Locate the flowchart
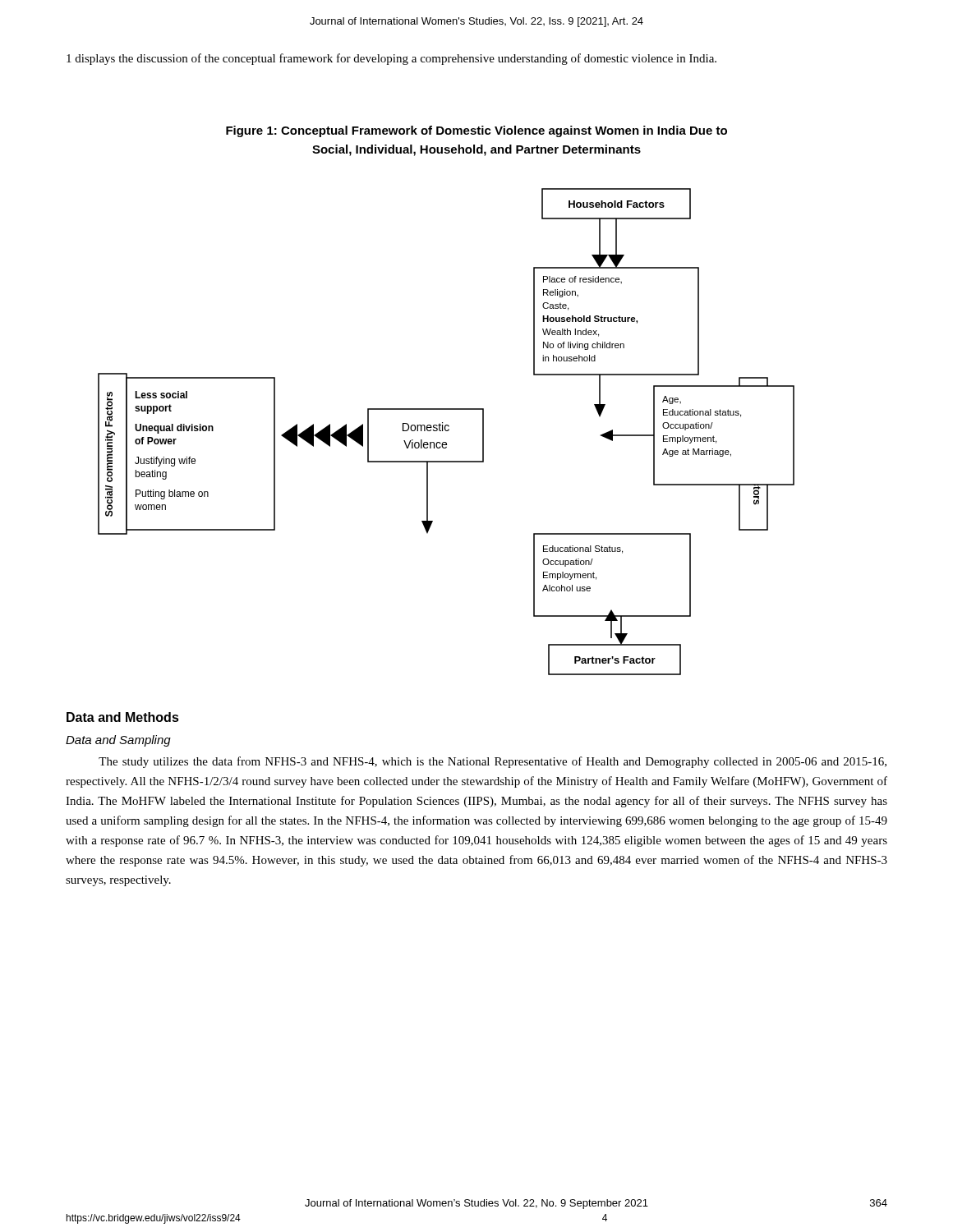This screenshot has height=1232, width=953. tap(476, 435)
